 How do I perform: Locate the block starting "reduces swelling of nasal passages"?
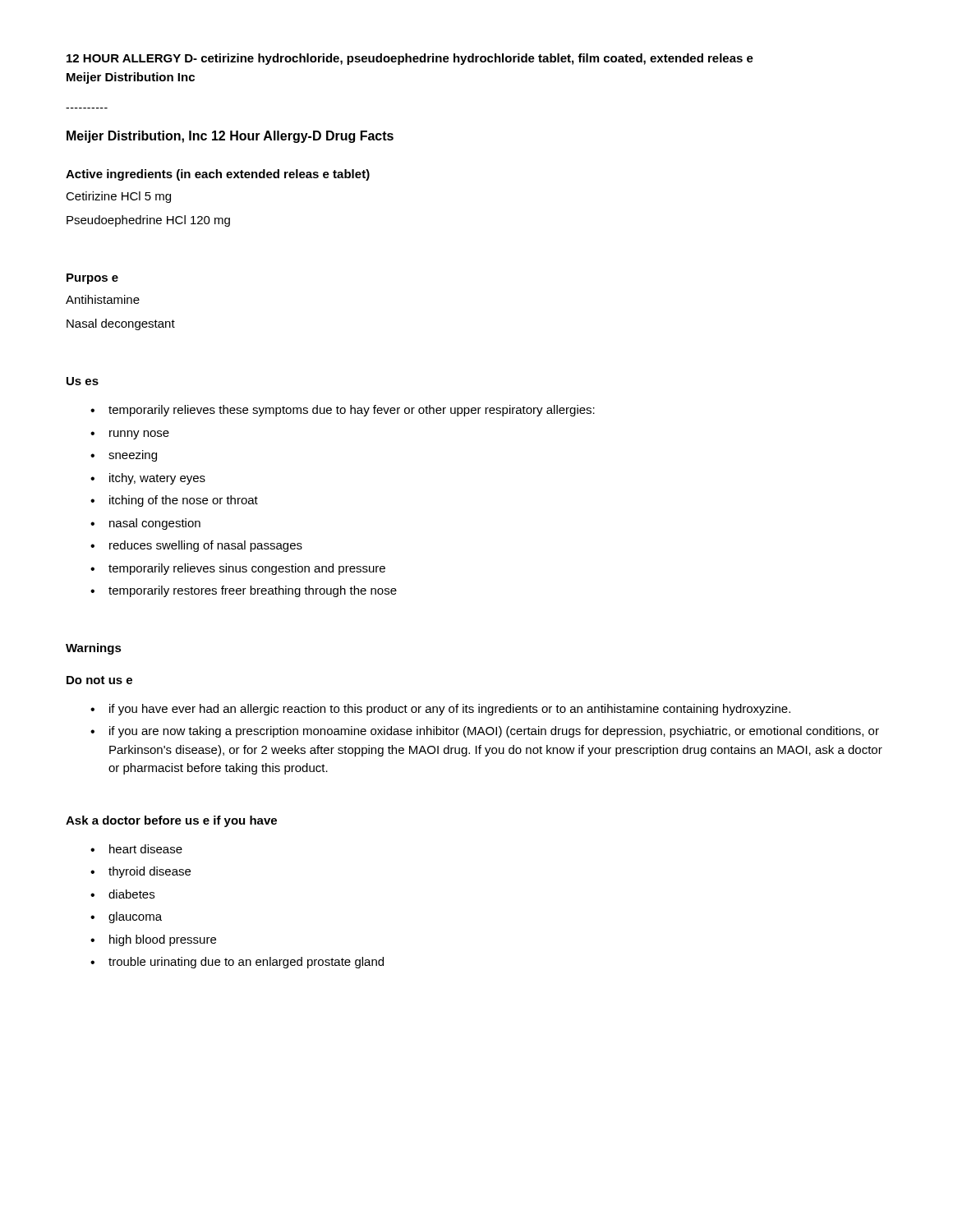tap(205, 545)
